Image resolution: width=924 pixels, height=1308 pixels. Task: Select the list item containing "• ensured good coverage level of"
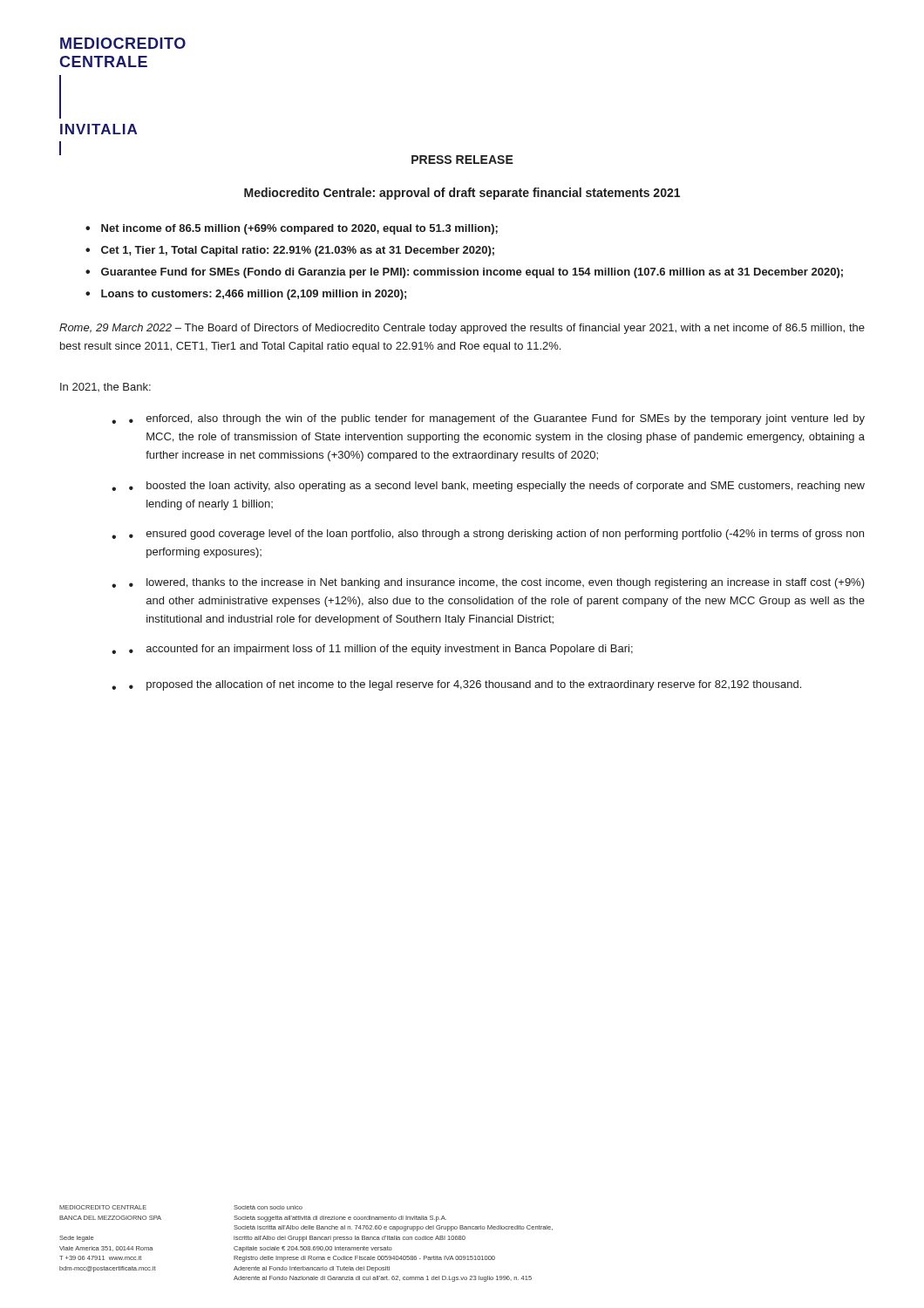pos(497,543)
